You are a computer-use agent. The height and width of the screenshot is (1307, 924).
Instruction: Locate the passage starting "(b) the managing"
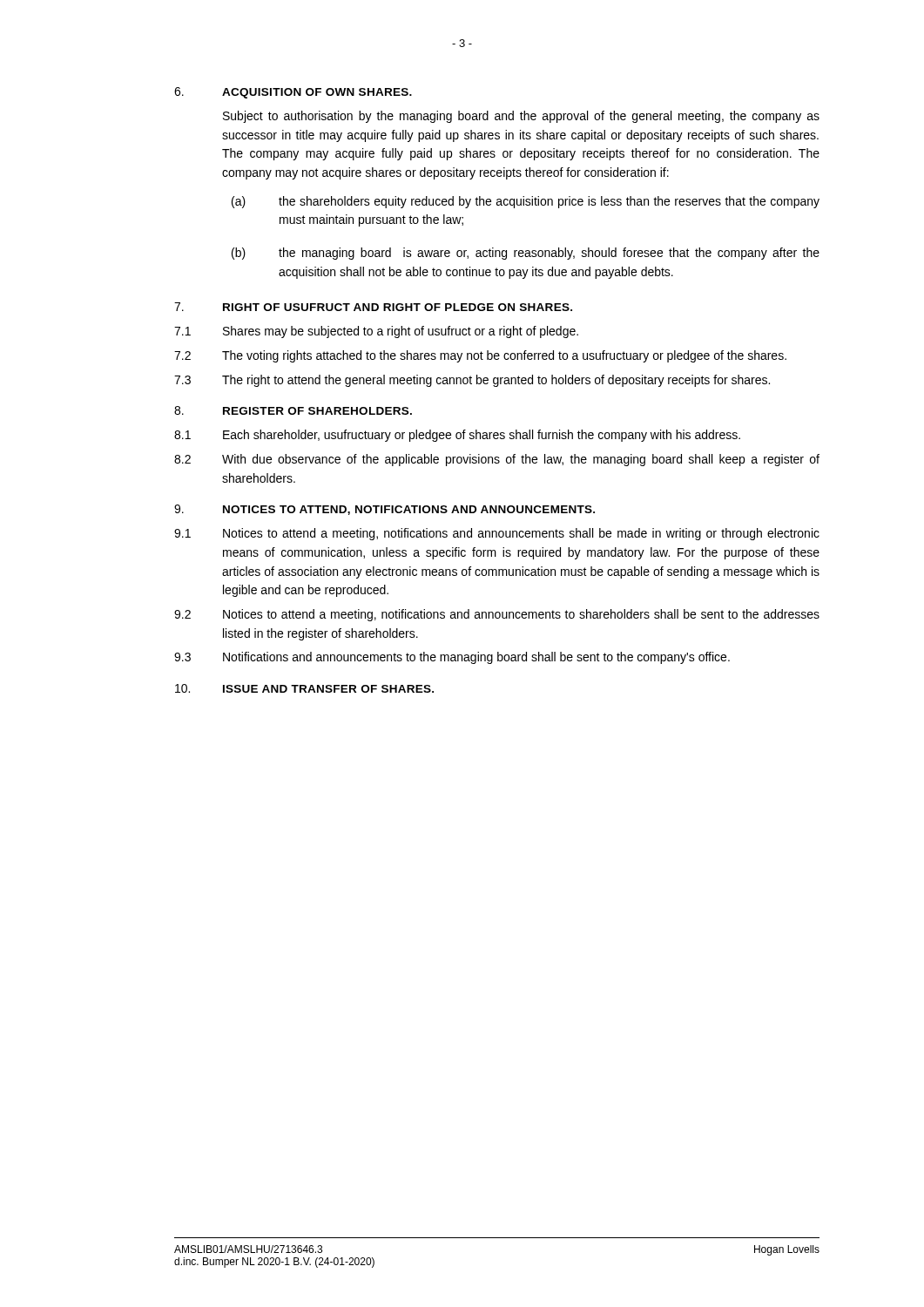coord(497,263)
